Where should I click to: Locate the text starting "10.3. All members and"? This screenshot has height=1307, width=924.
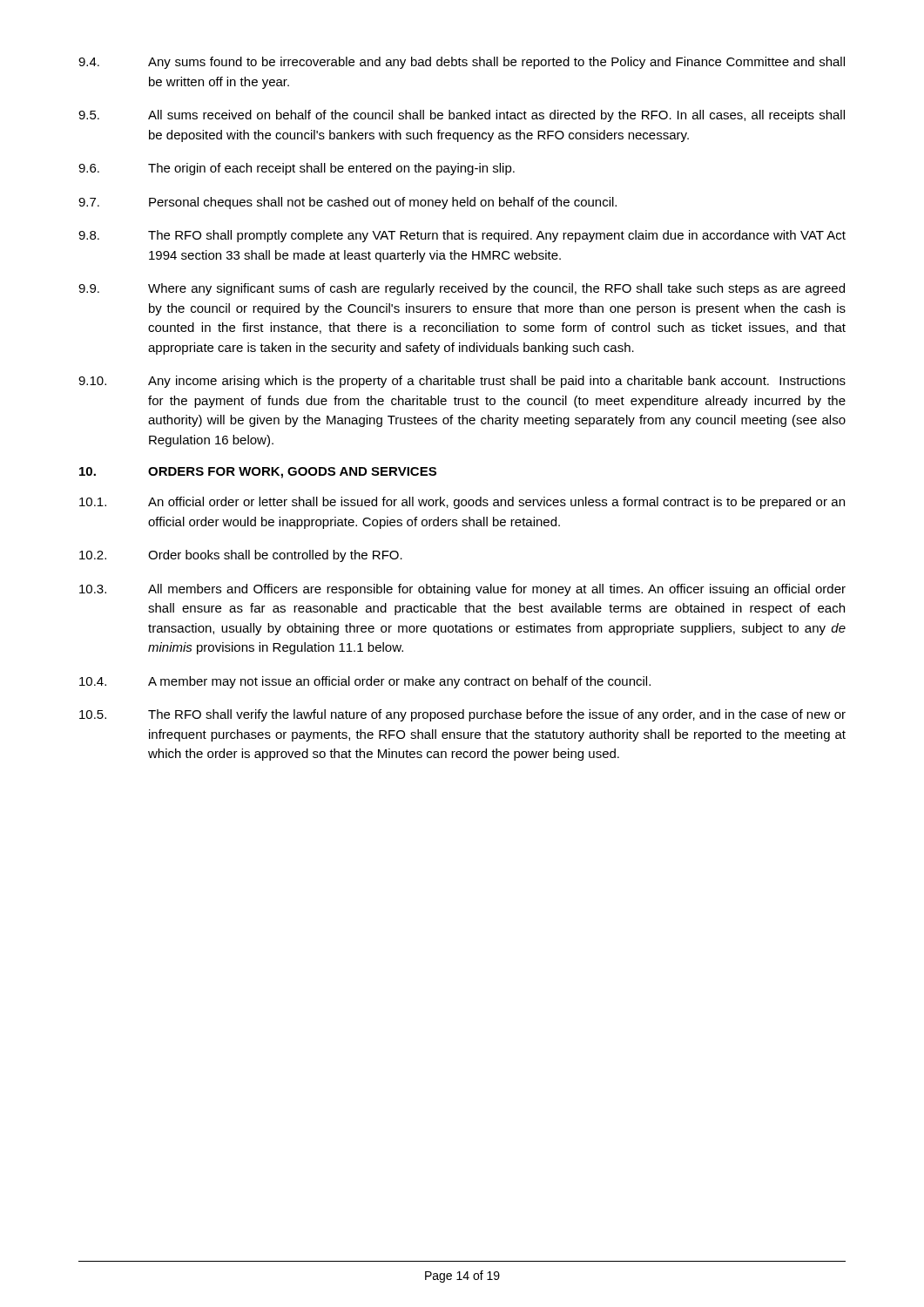point(462,618)
